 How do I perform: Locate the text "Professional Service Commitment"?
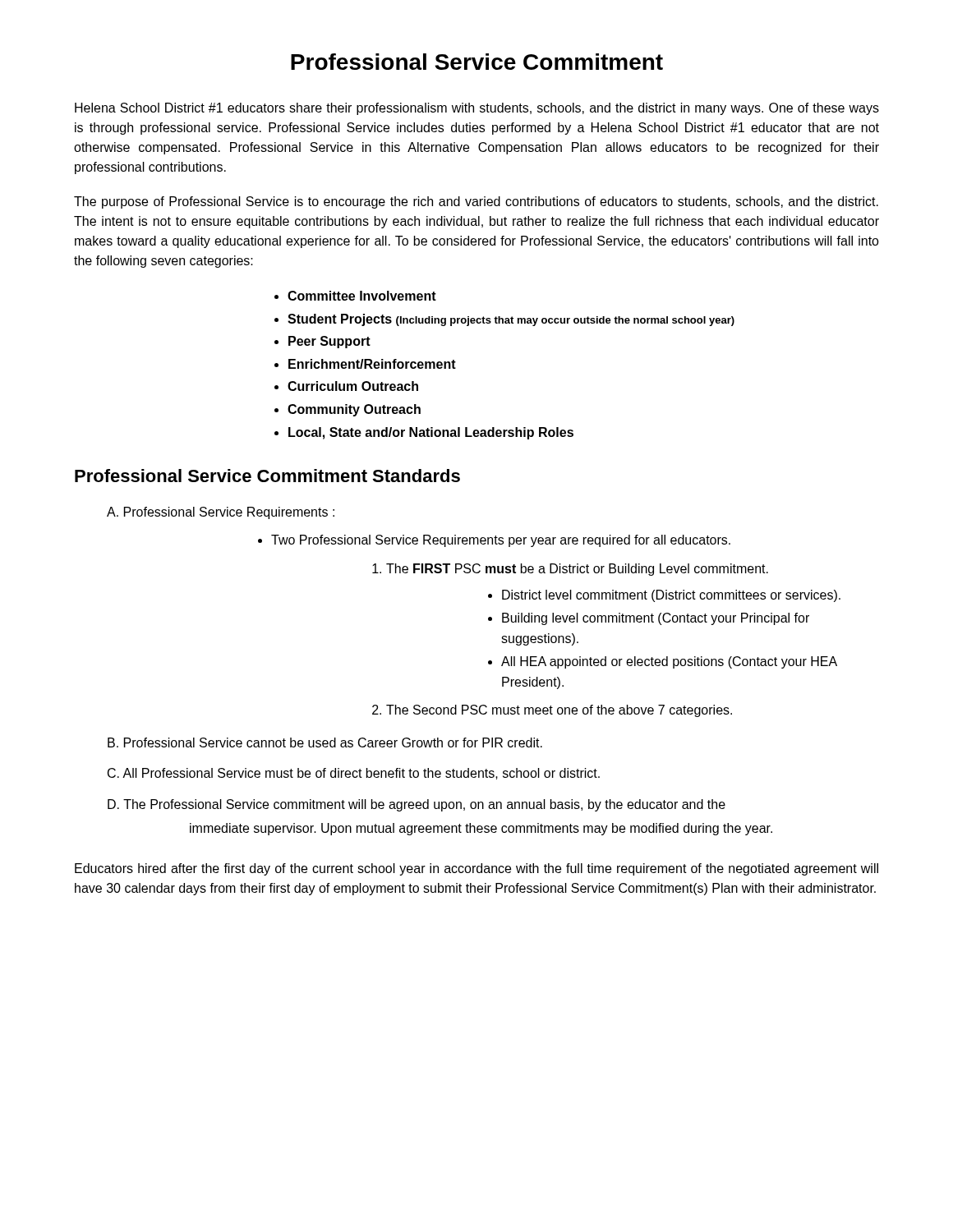(x=476, y=62)
